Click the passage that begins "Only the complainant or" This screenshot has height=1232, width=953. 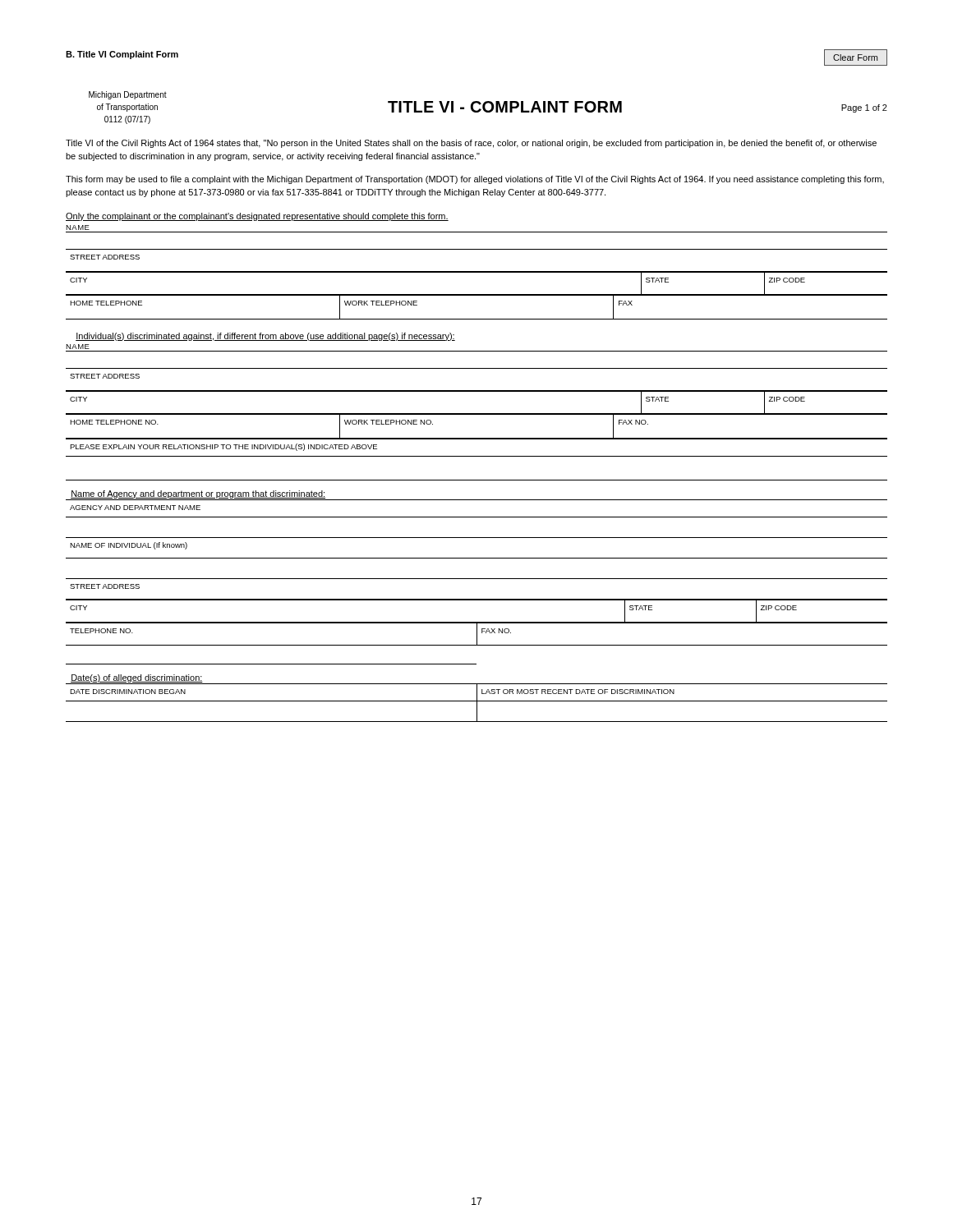tap(257, 216)
